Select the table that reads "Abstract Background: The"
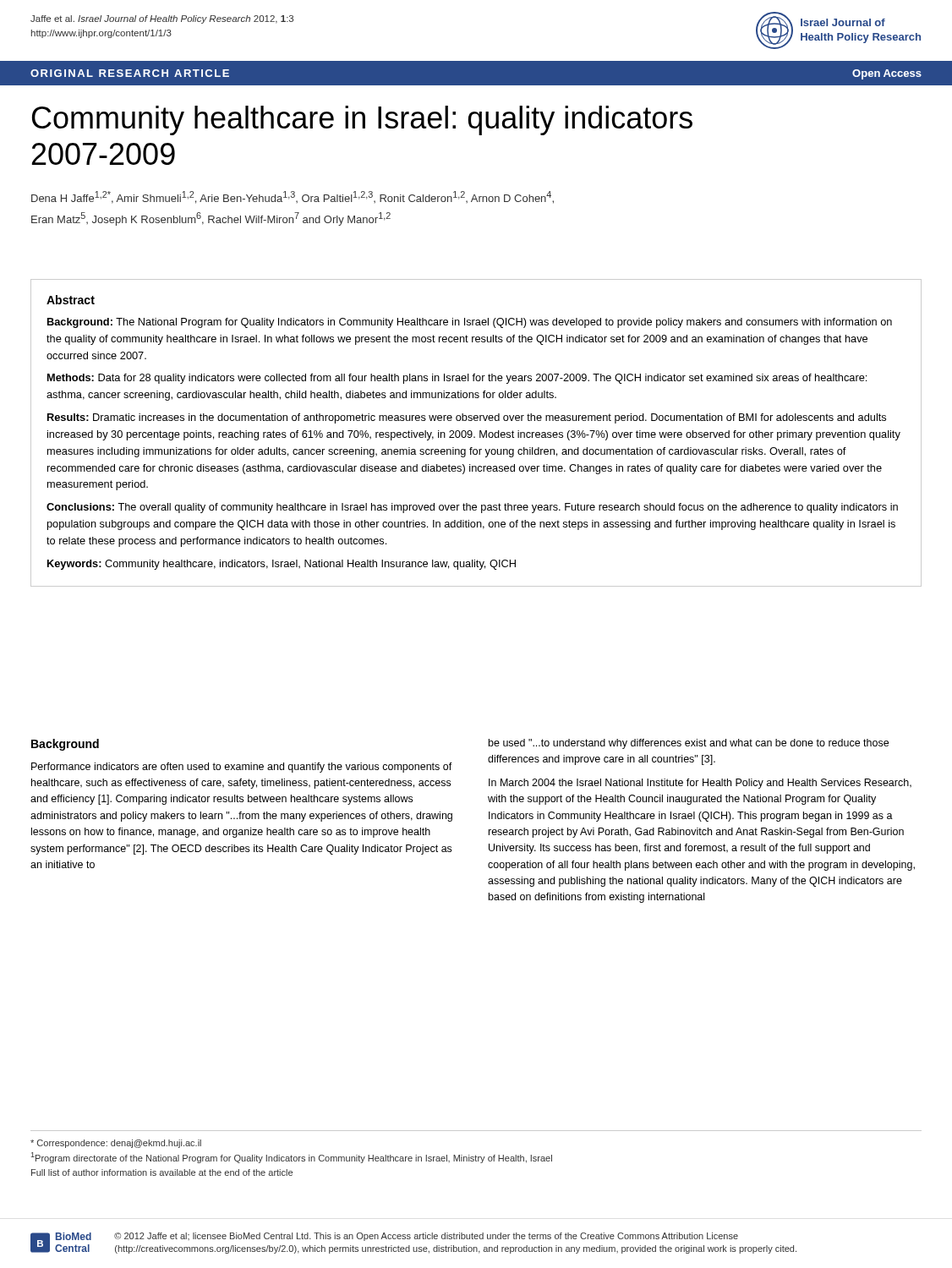Screen dimensions: 1268x952 click(x=476, y=433)
